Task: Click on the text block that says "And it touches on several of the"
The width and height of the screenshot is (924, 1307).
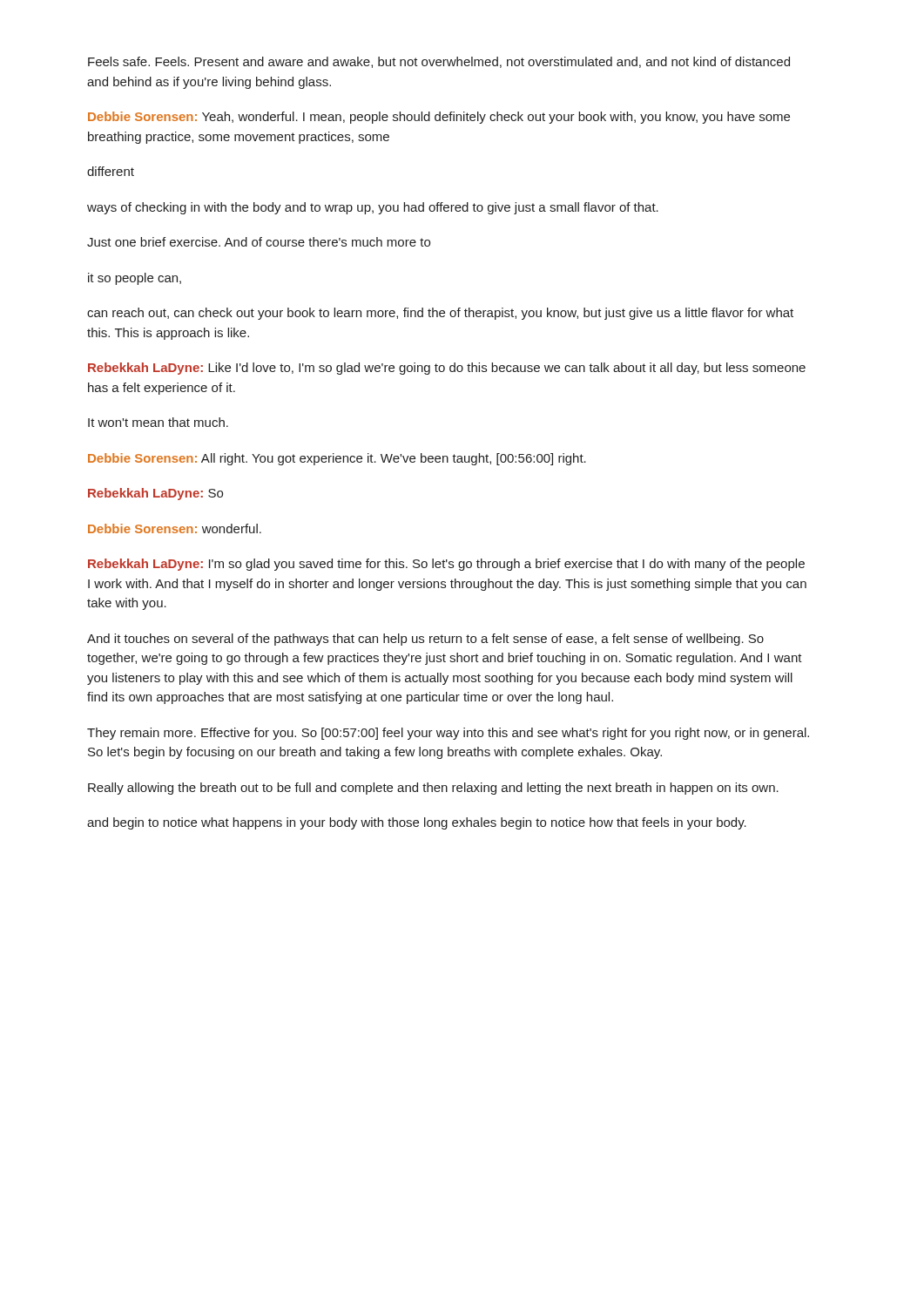Action: (x=444, y=667)
